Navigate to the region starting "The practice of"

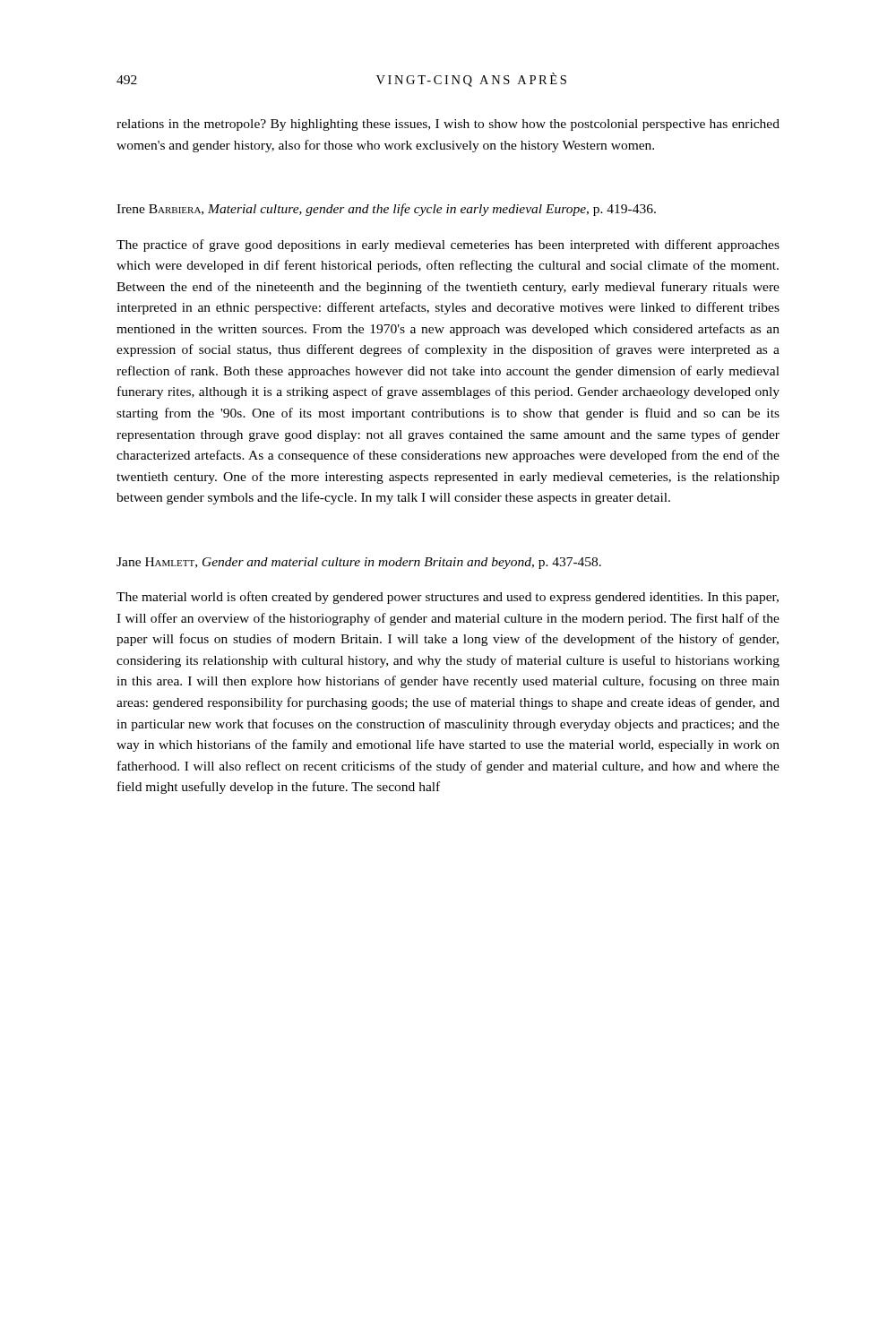(448, 370)
